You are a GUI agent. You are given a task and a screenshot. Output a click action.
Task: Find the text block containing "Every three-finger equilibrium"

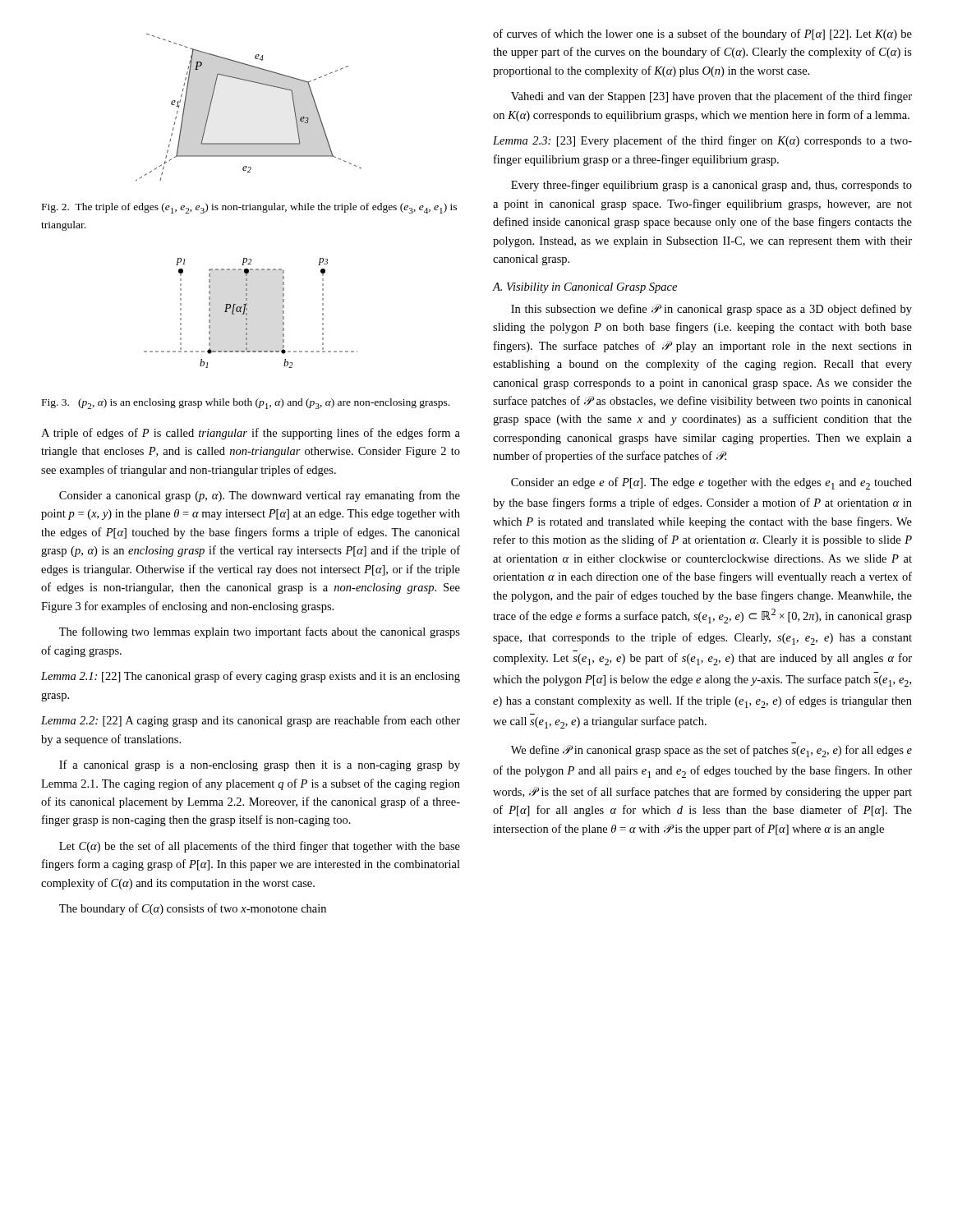[702, 222]
